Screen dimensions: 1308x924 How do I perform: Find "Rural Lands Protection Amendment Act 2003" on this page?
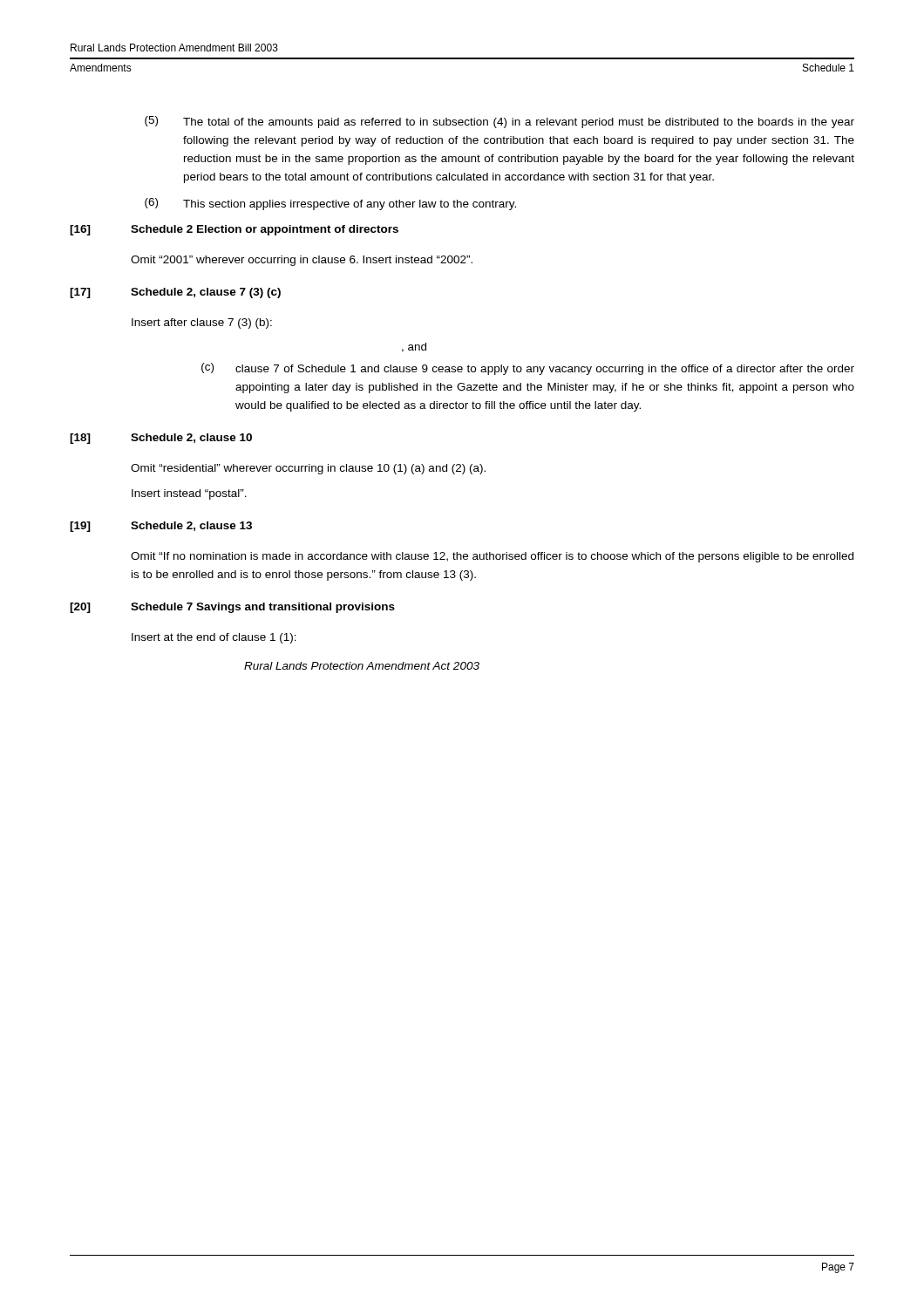(362, 666)
